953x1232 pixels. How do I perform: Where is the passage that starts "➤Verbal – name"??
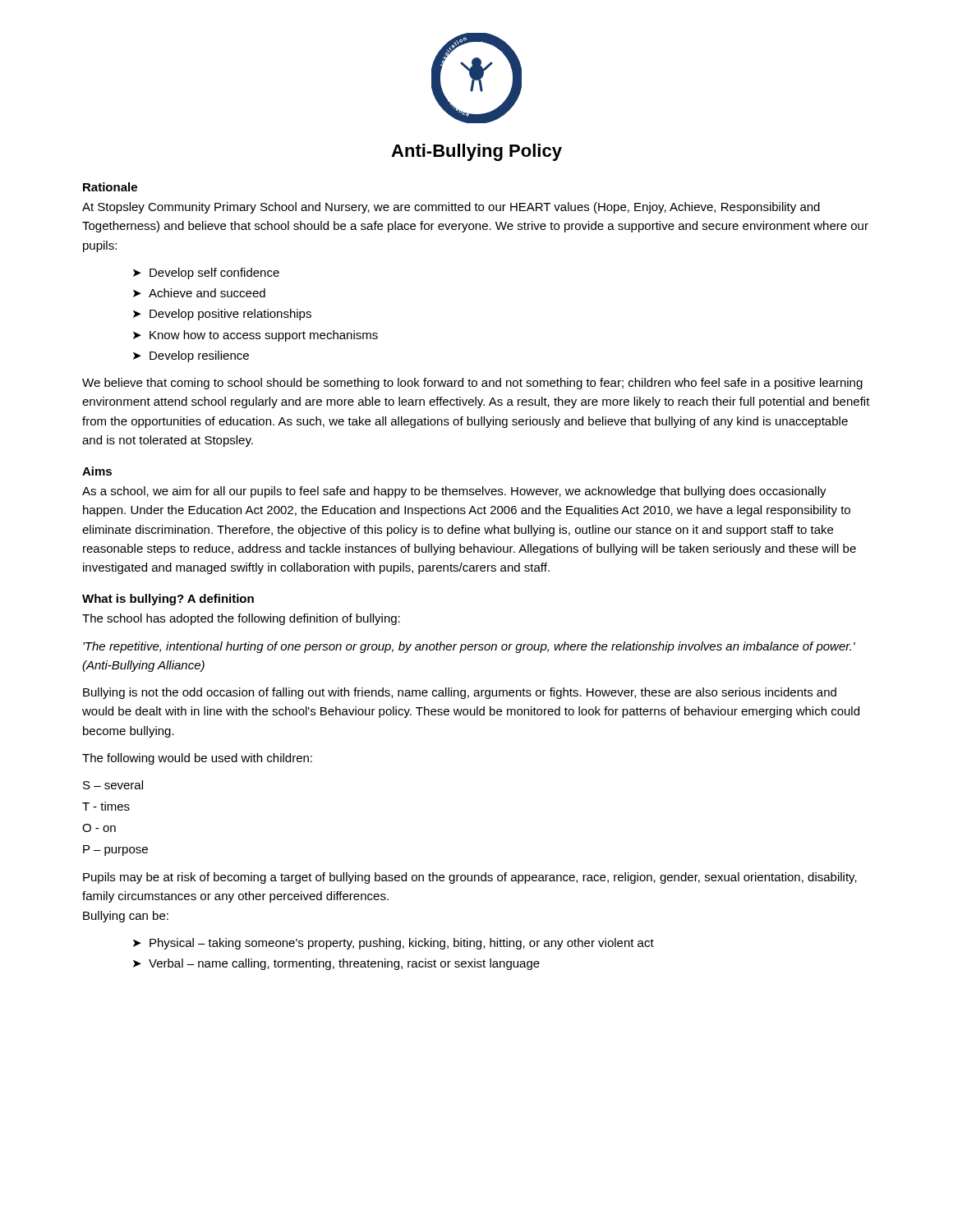[x=336, y=963]
